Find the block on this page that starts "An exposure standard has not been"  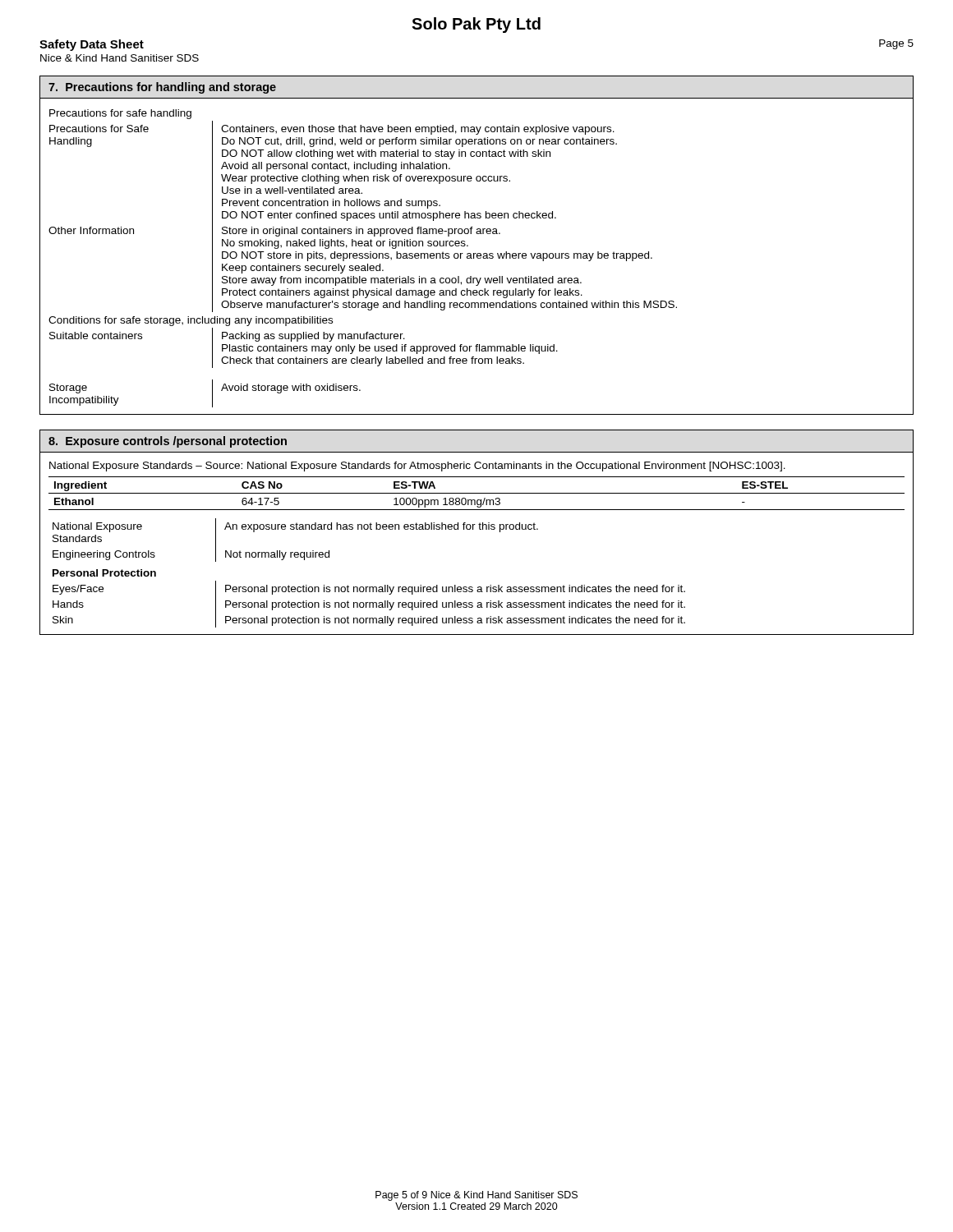[x=381, y=526]
